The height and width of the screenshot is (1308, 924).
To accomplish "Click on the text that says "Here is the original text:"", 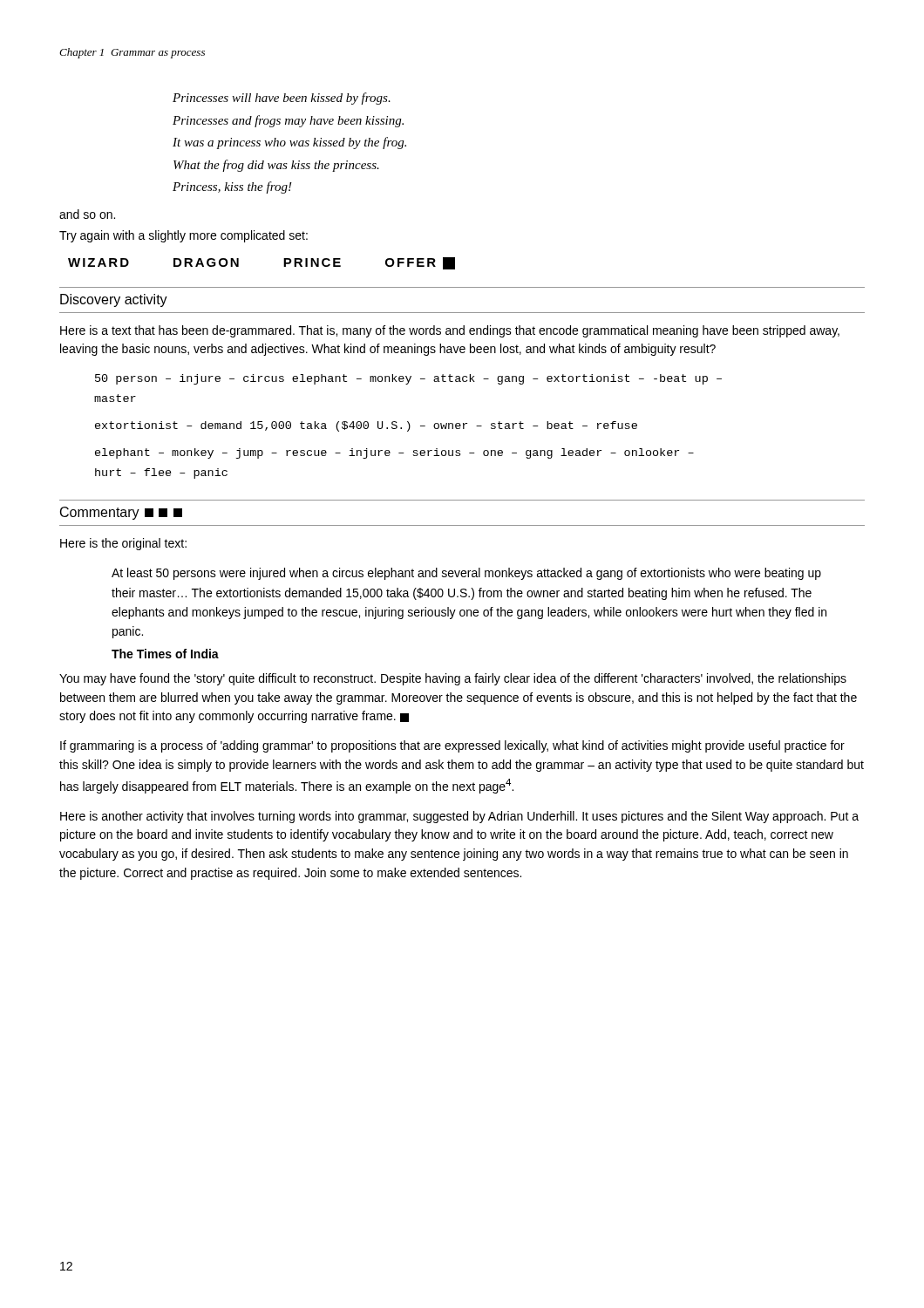I will [123, 543].
